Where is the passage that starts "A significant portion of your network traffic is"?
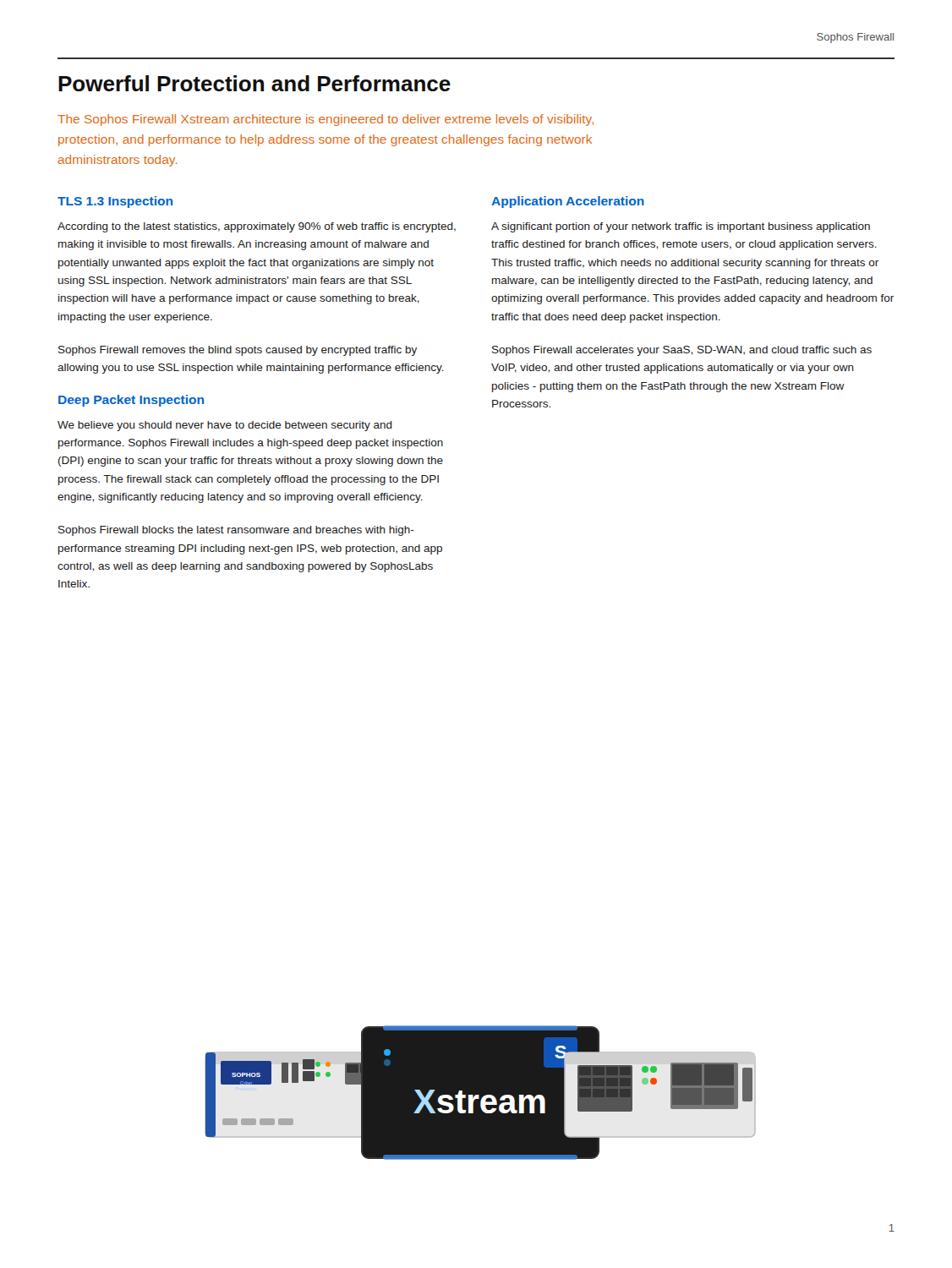Screen dimensions: 1268x952 [693, 271]
